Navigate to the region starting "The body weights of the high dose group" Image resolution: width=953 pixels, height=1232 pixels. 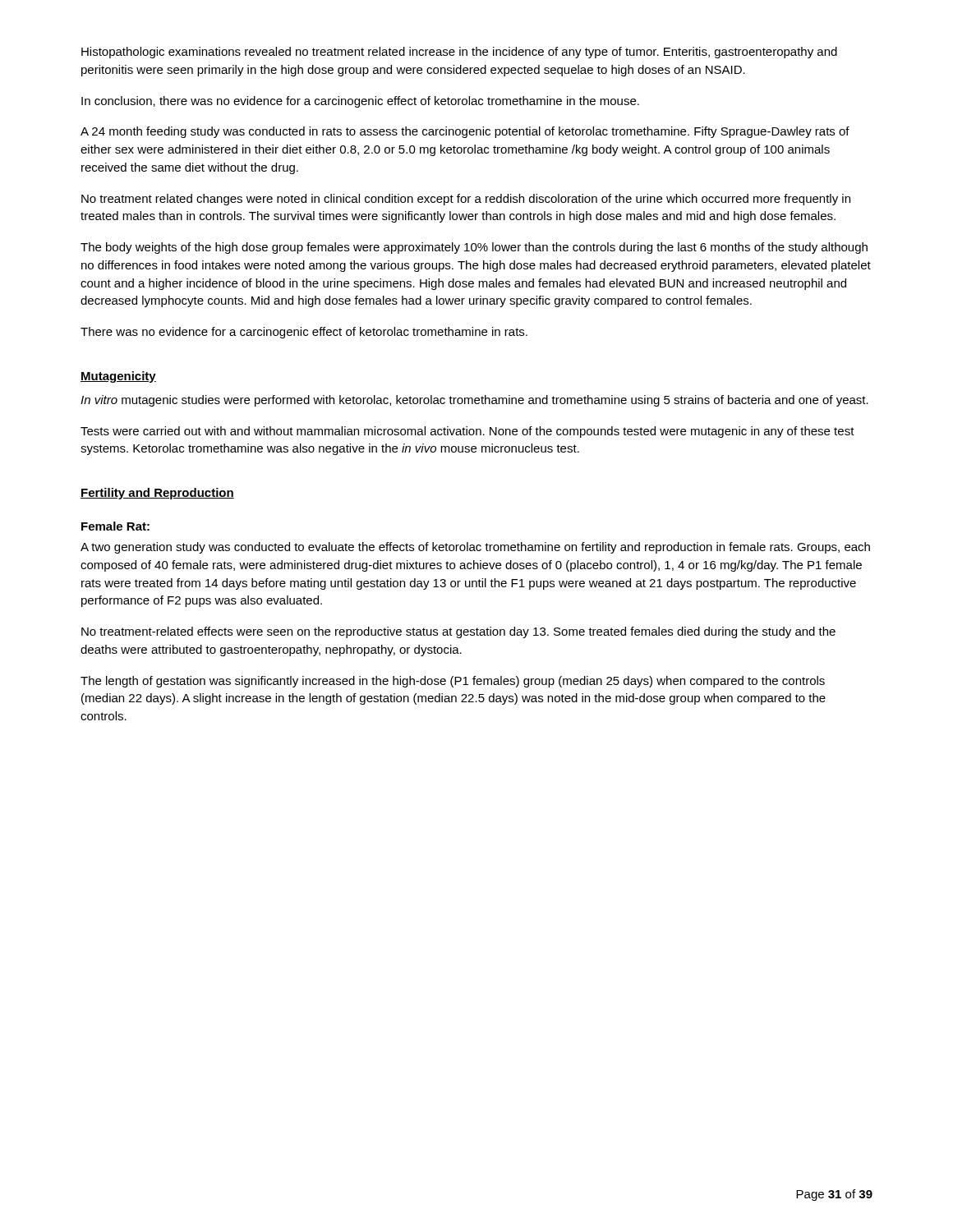point(476,274)
